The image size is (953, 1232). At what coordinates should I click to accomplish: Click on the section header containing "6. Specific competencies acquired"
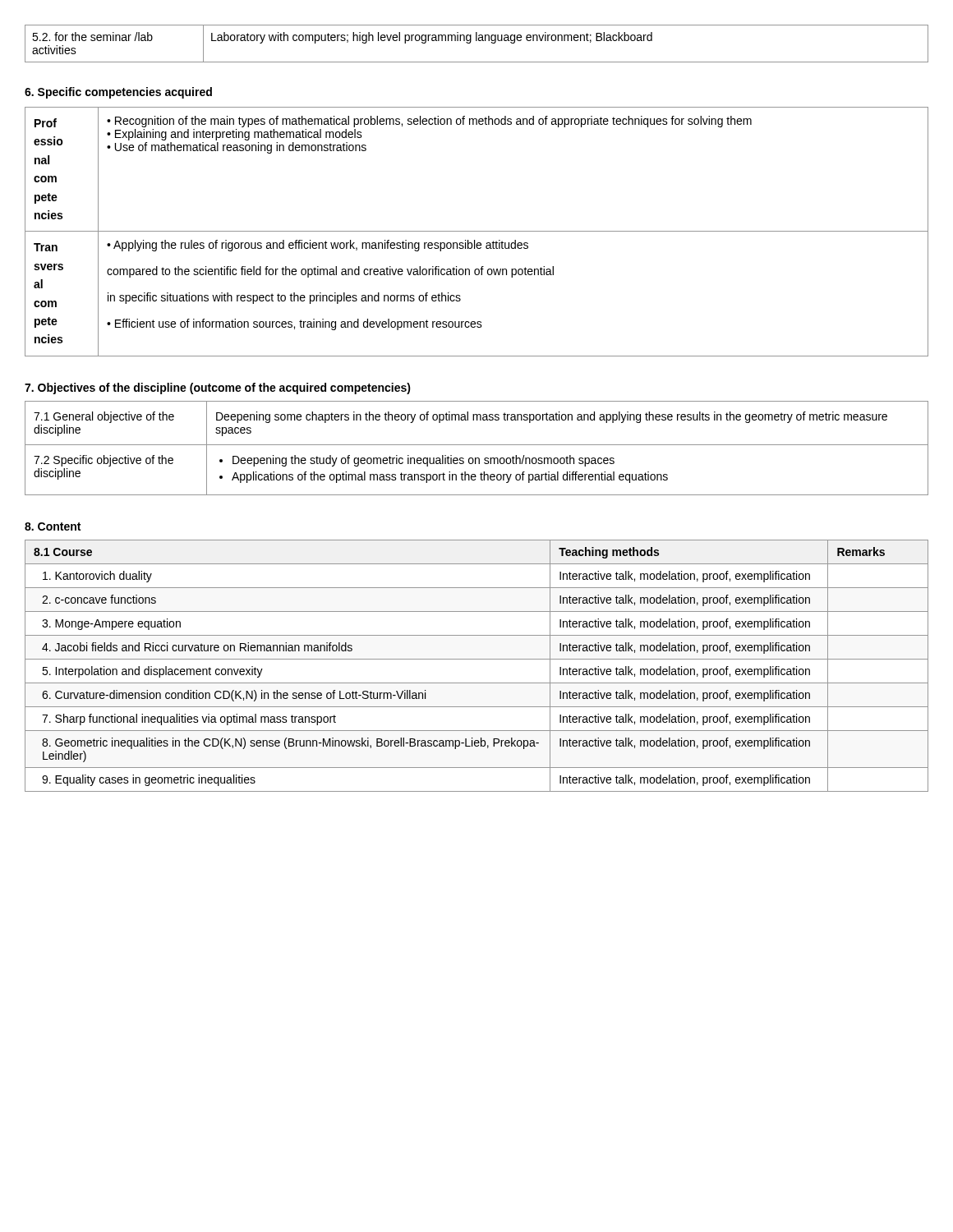click(x=119, y=92)
